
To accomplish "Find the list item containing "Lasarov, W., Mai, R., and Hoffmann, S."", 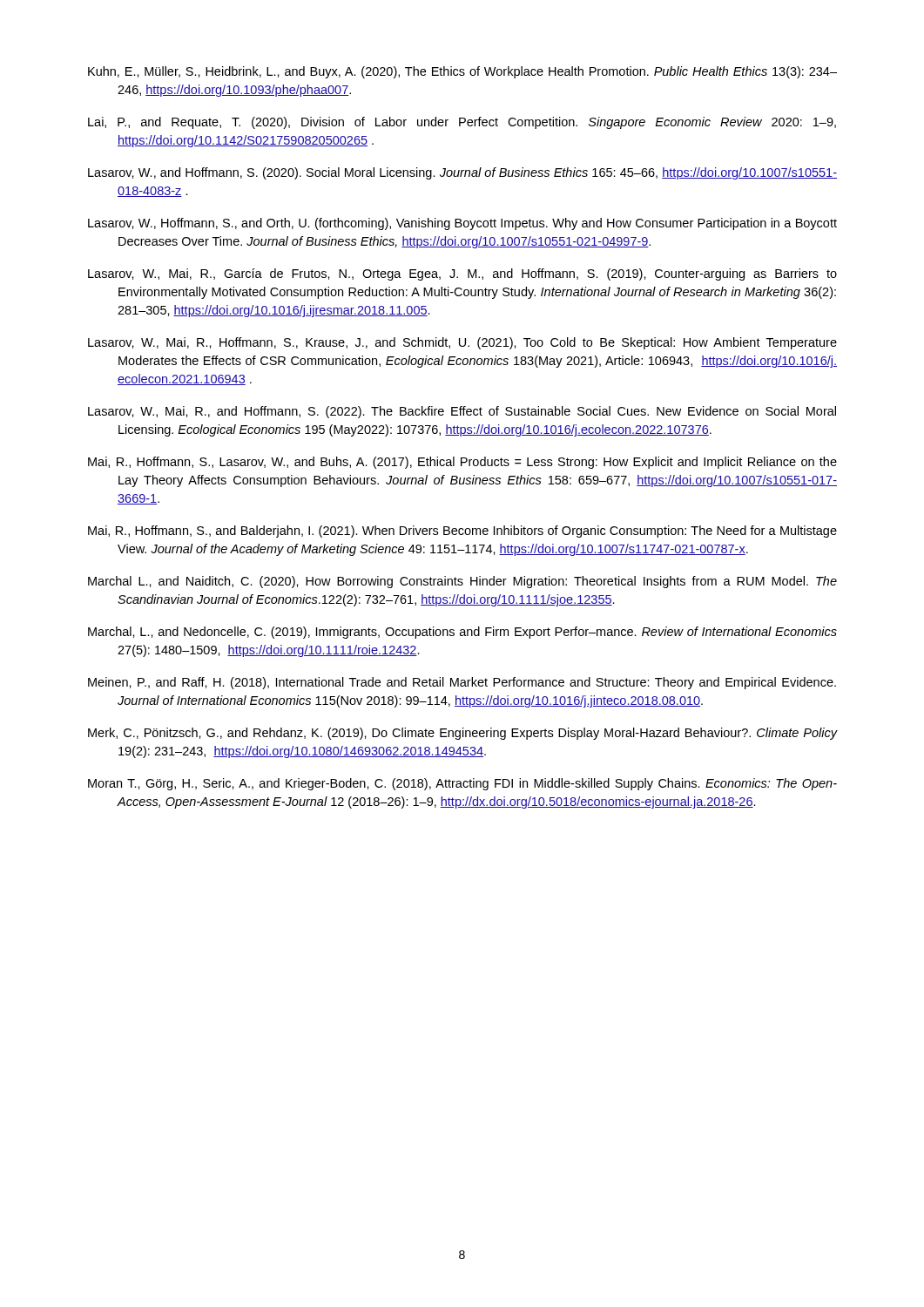I will tap(462, 421).
